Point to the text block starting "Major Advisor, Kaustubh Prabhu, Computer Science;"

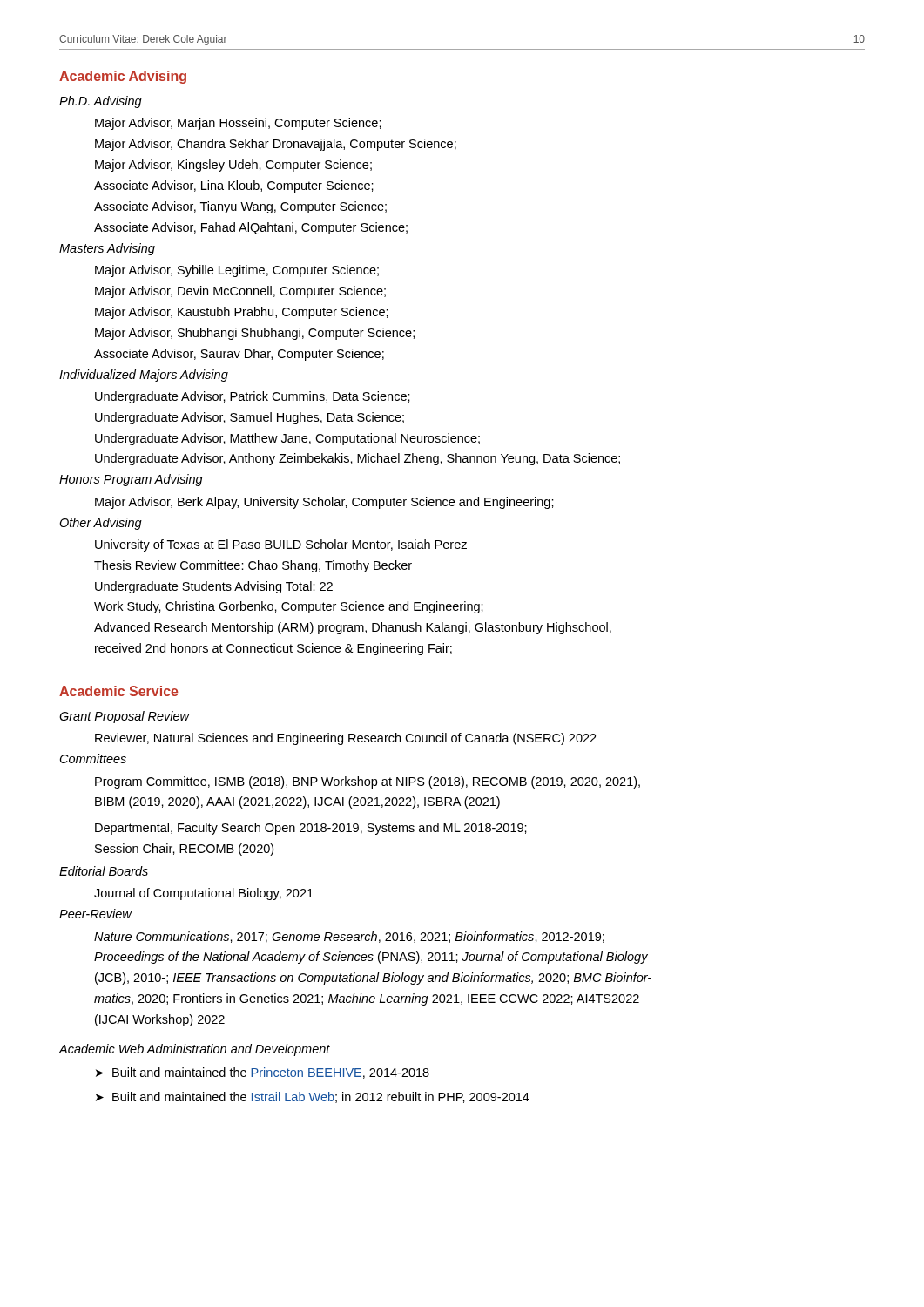tap(242, 313)
